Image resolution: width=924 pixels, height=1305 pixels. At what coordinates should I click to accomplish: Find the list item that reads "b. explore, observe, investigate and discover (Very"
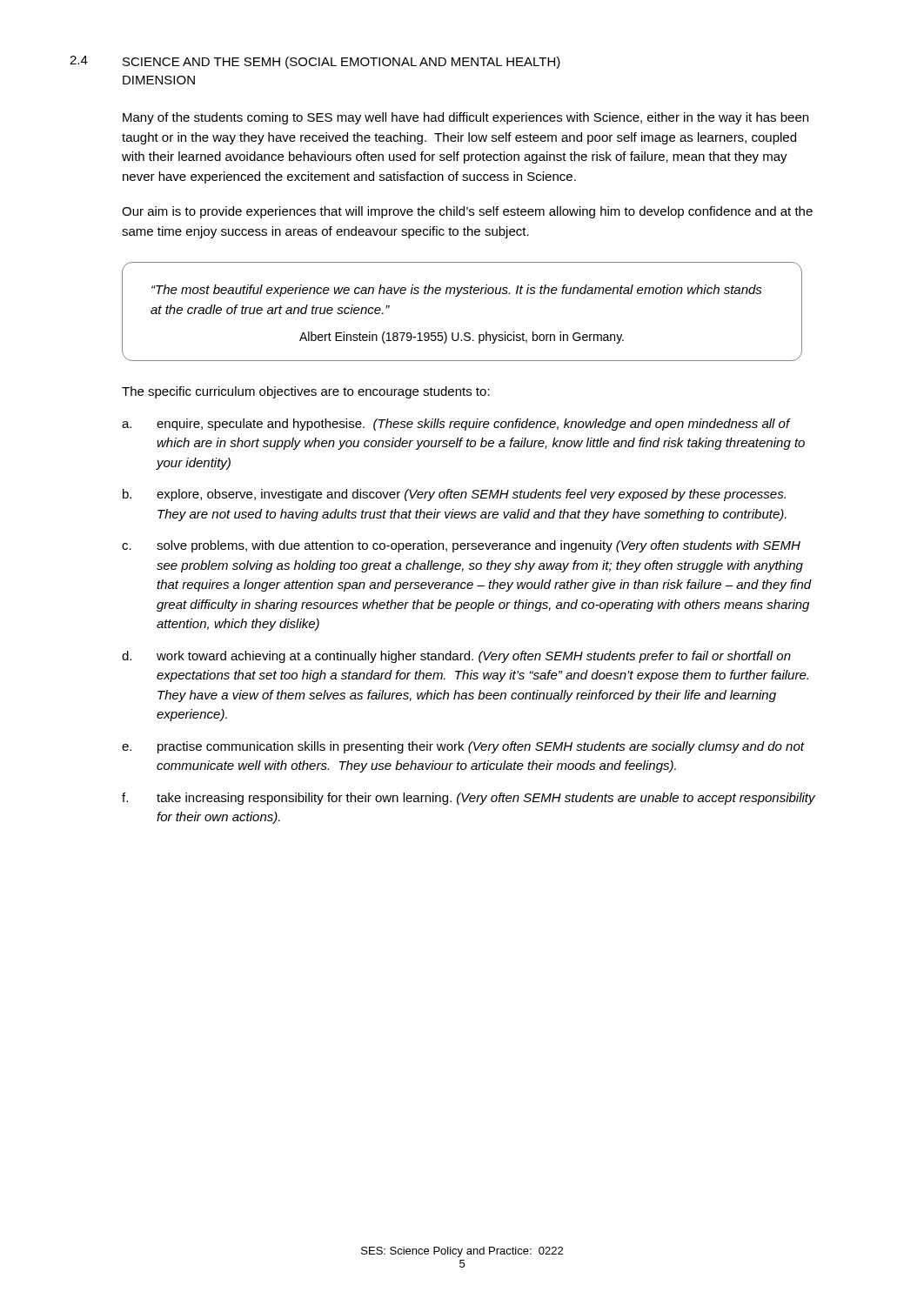471,504
